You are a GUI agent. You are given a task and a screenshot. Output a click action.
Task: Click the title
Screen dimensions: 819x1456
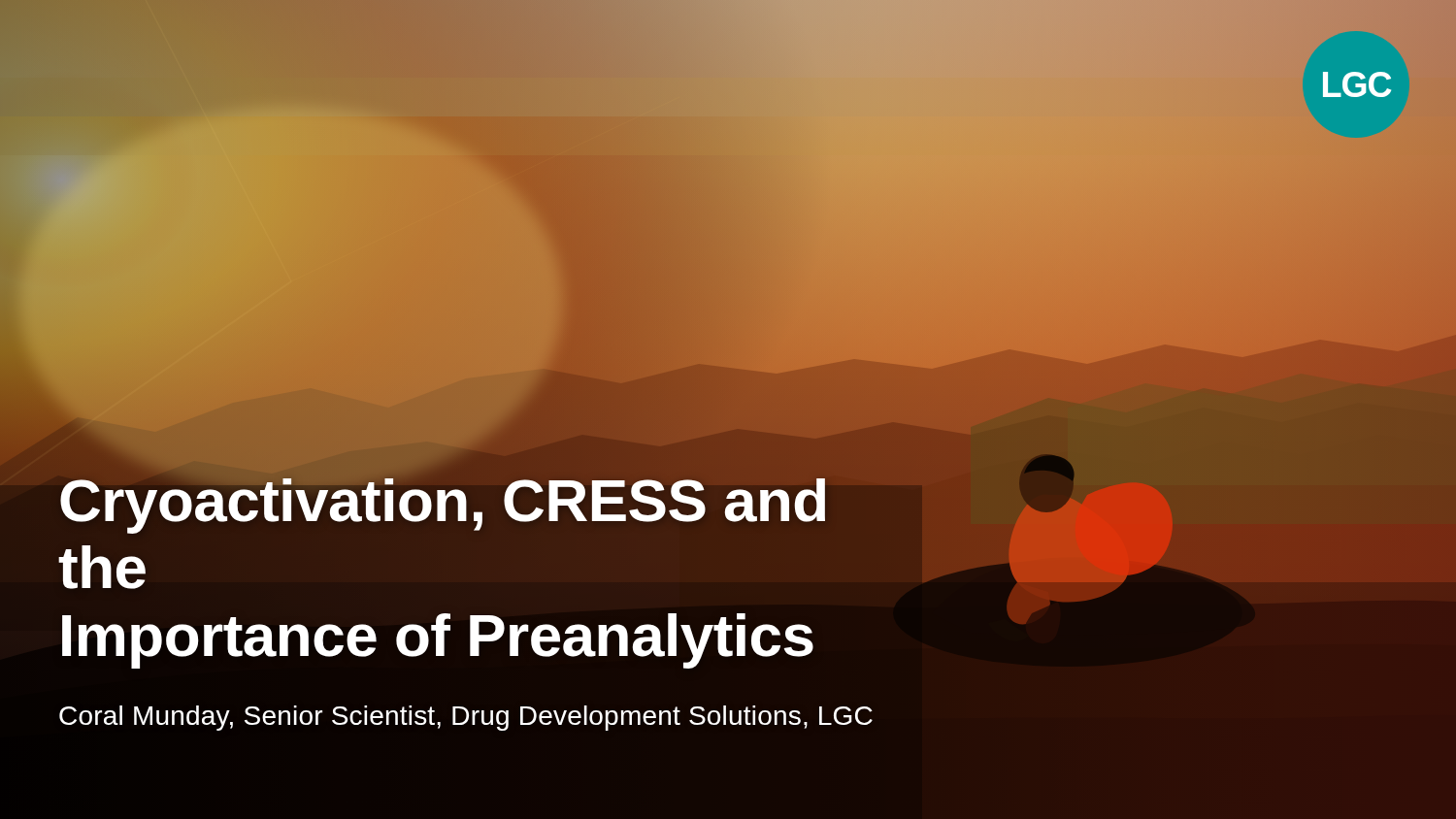click(476, 568)
